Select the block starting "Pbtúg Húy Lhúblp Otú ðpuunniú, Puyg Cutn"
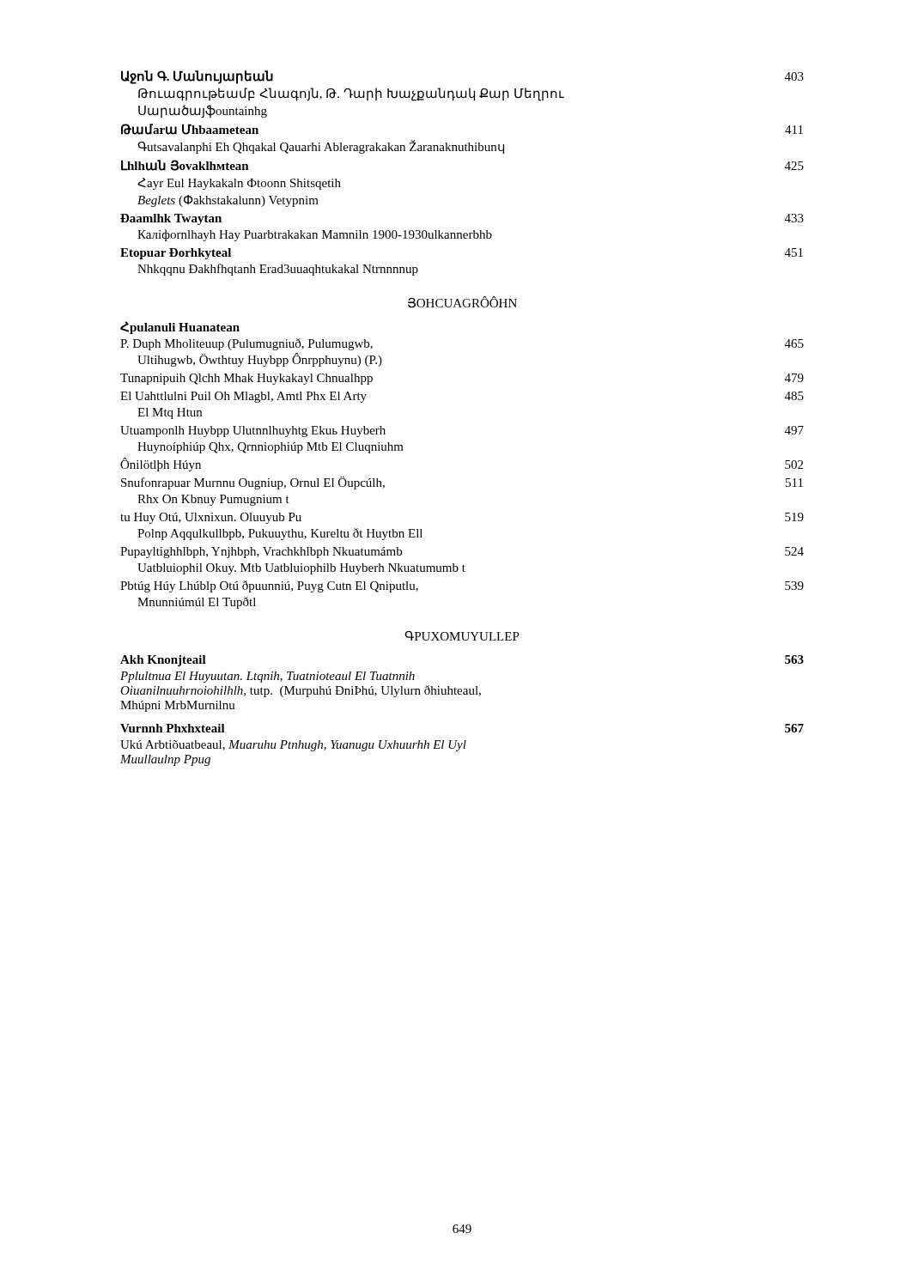The width and height of the screenshot is (924, 1288). click(272, 585)
